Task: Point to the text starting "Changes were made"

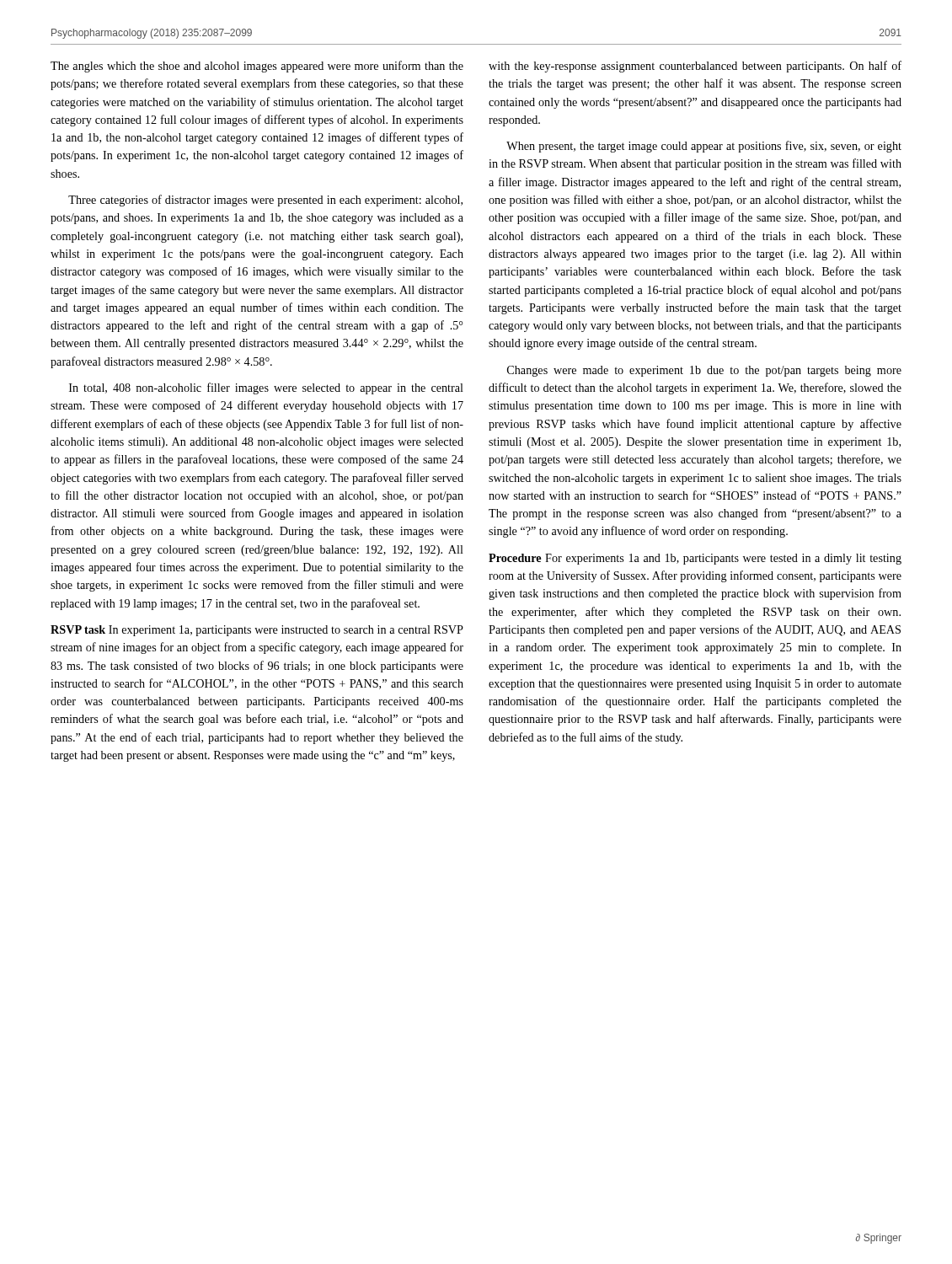Action: [695, 451]
